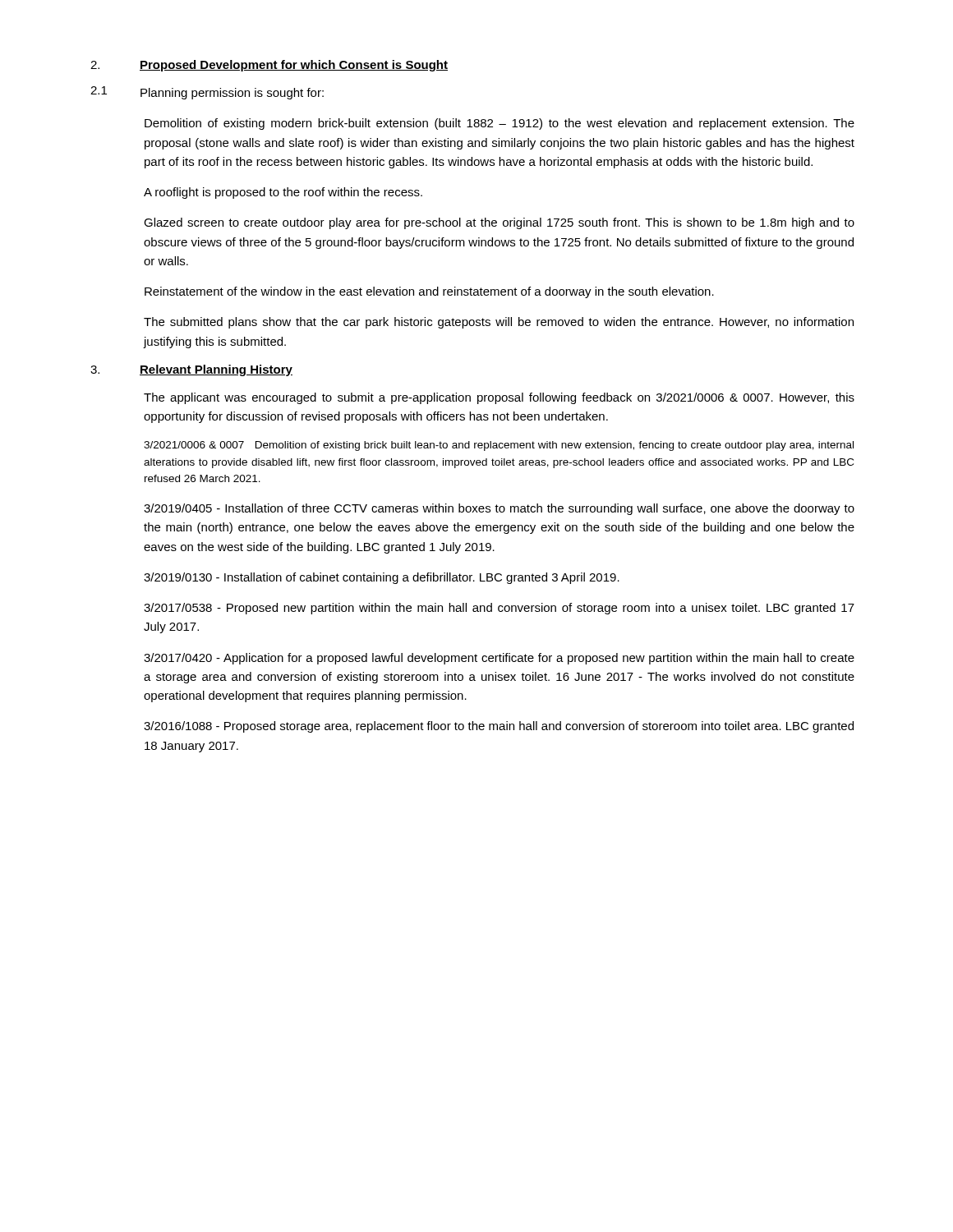
Task: Point to the text block starting "Reinstatement of the window in"
Action: coord(429,291)
